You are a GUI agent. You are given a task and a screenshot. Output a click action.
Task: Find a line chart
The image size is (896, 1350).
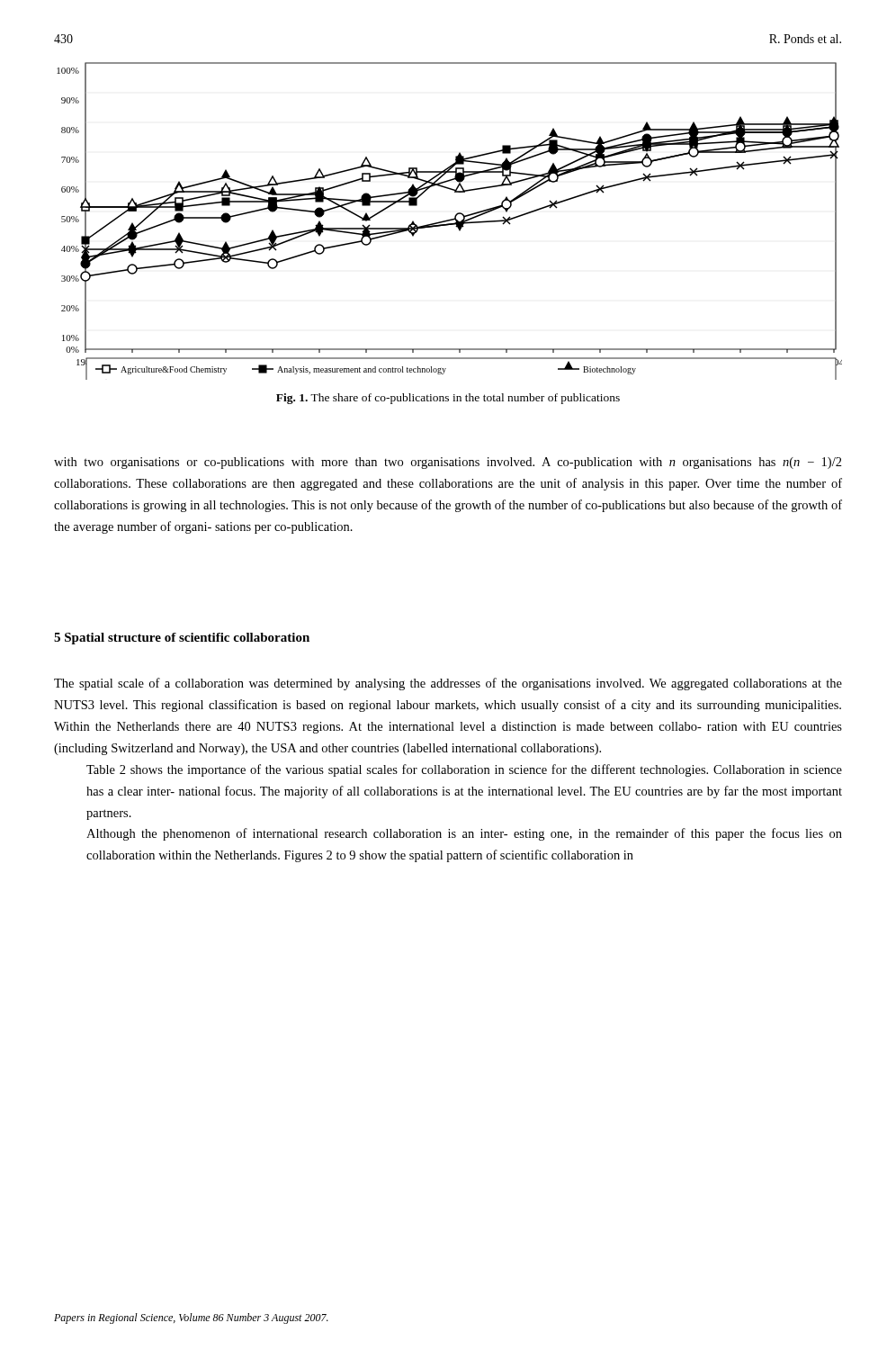point(448,218)
